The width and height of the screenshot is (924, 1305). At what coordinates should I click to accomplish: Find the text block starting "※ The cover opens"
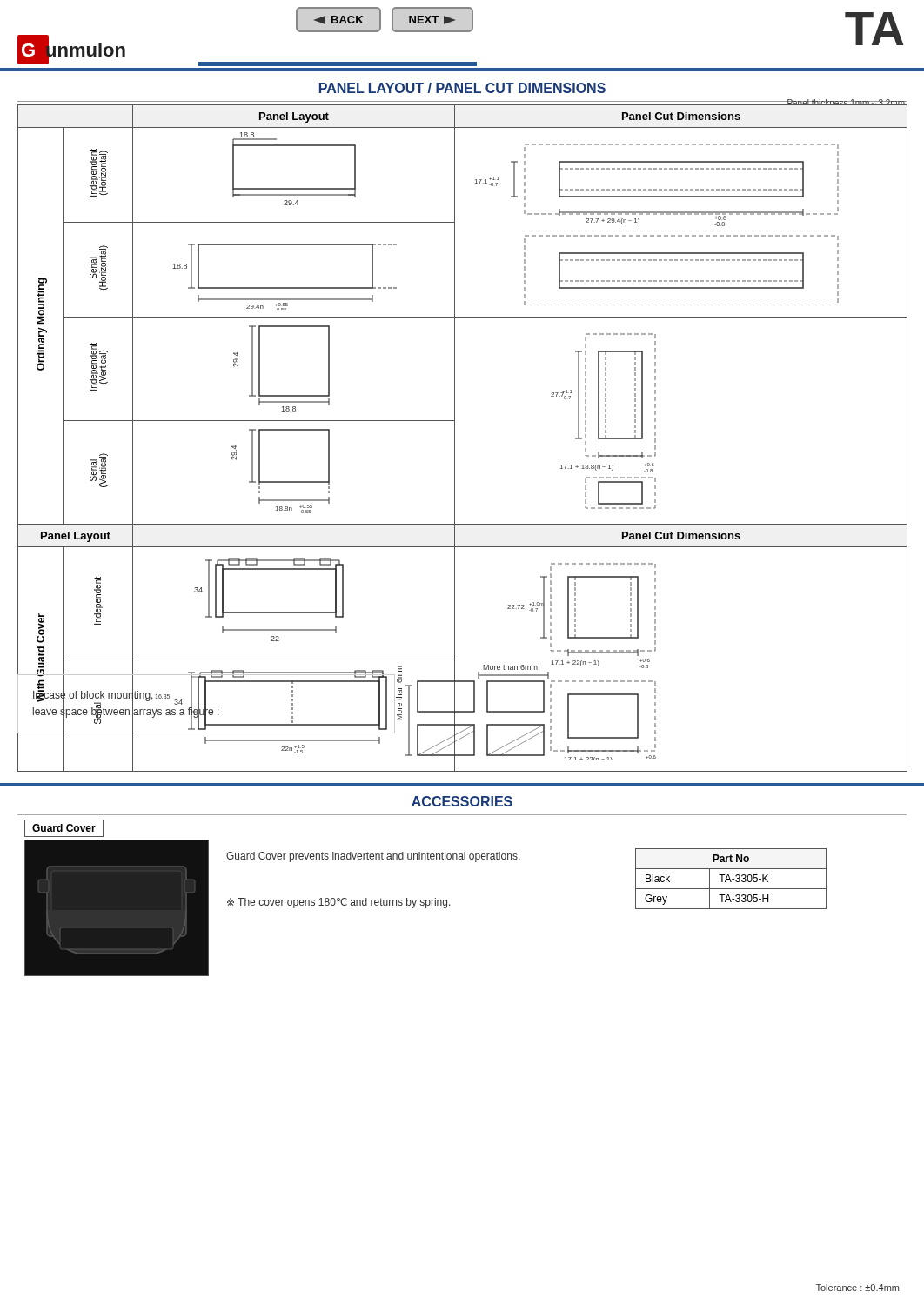(339, 902)
